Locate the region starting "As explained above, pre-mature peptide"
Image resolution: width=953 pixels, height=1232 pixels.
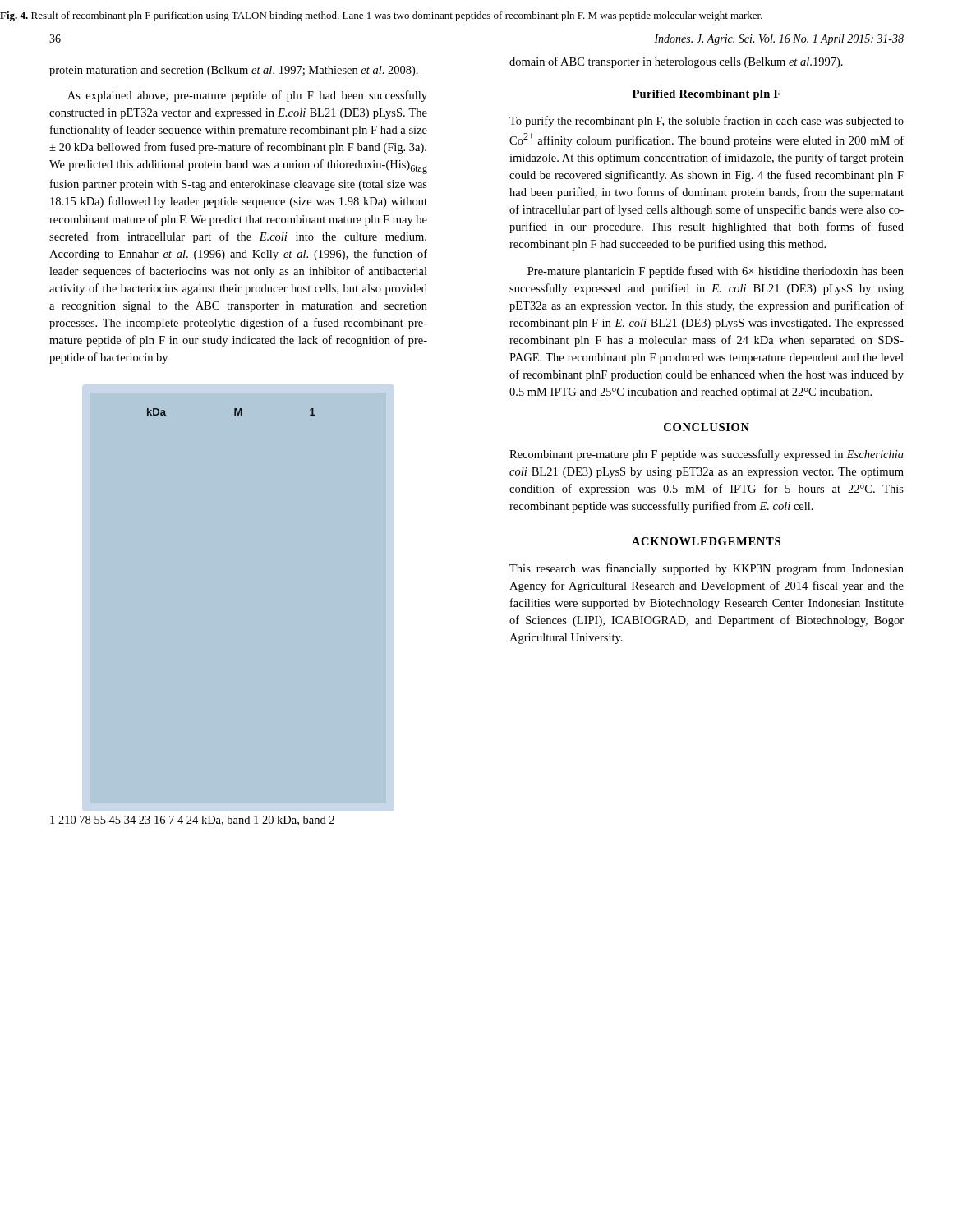tap(238, 226)
